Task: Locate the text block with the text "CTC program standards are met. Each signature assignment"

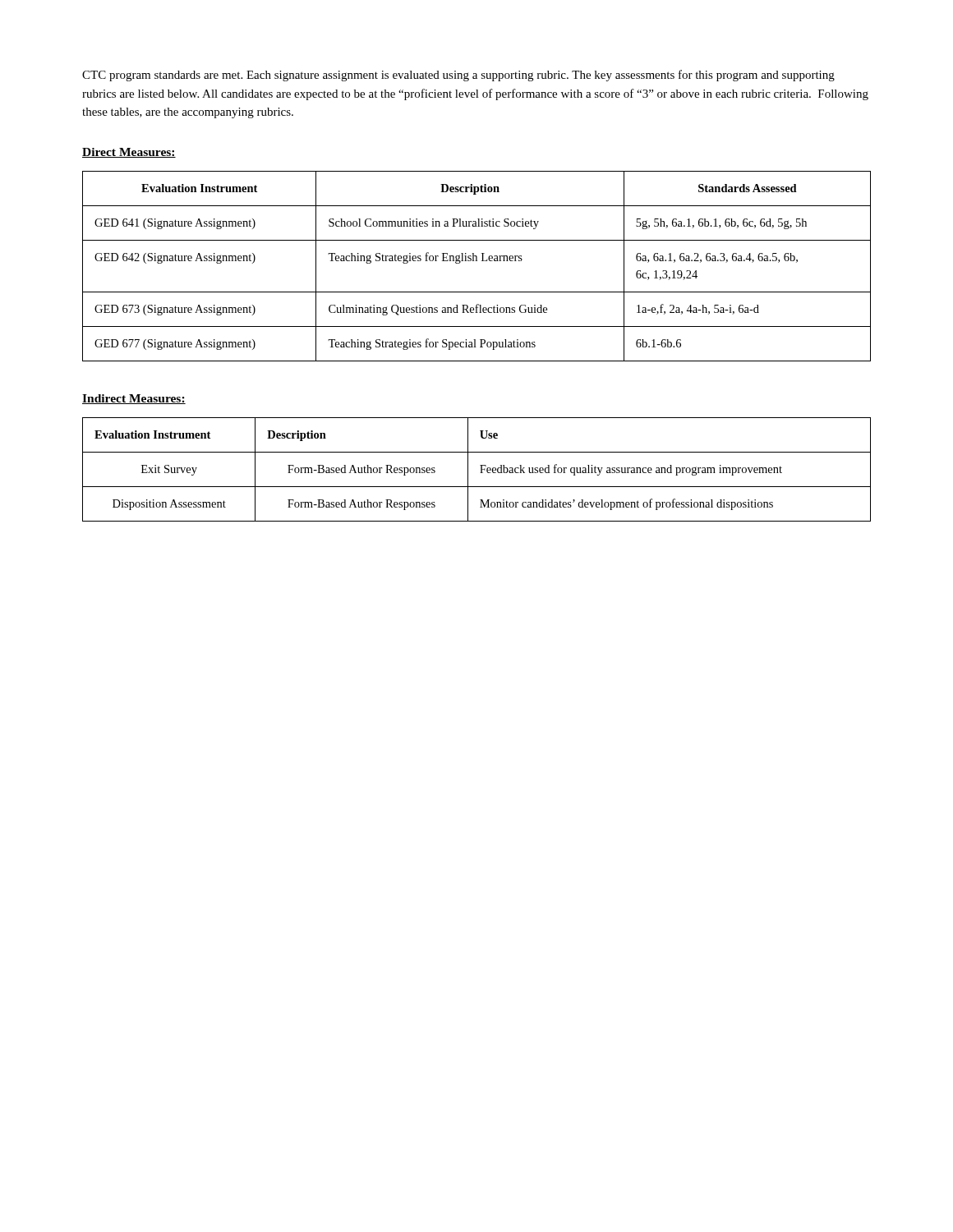Action: [x=475, y=93]
